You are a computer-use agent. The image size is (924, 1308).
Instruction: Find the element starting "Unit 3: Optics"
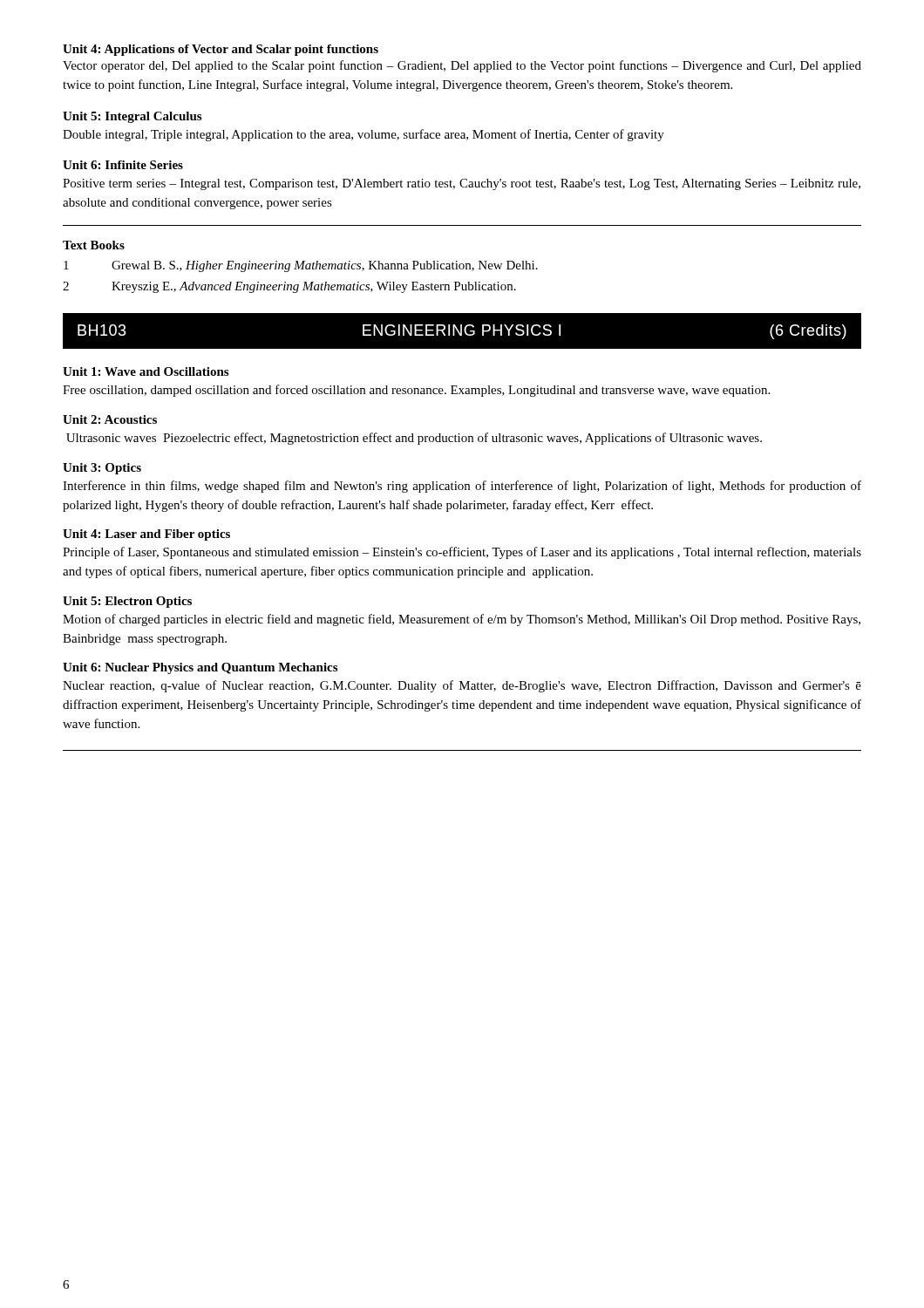point(102,467)
